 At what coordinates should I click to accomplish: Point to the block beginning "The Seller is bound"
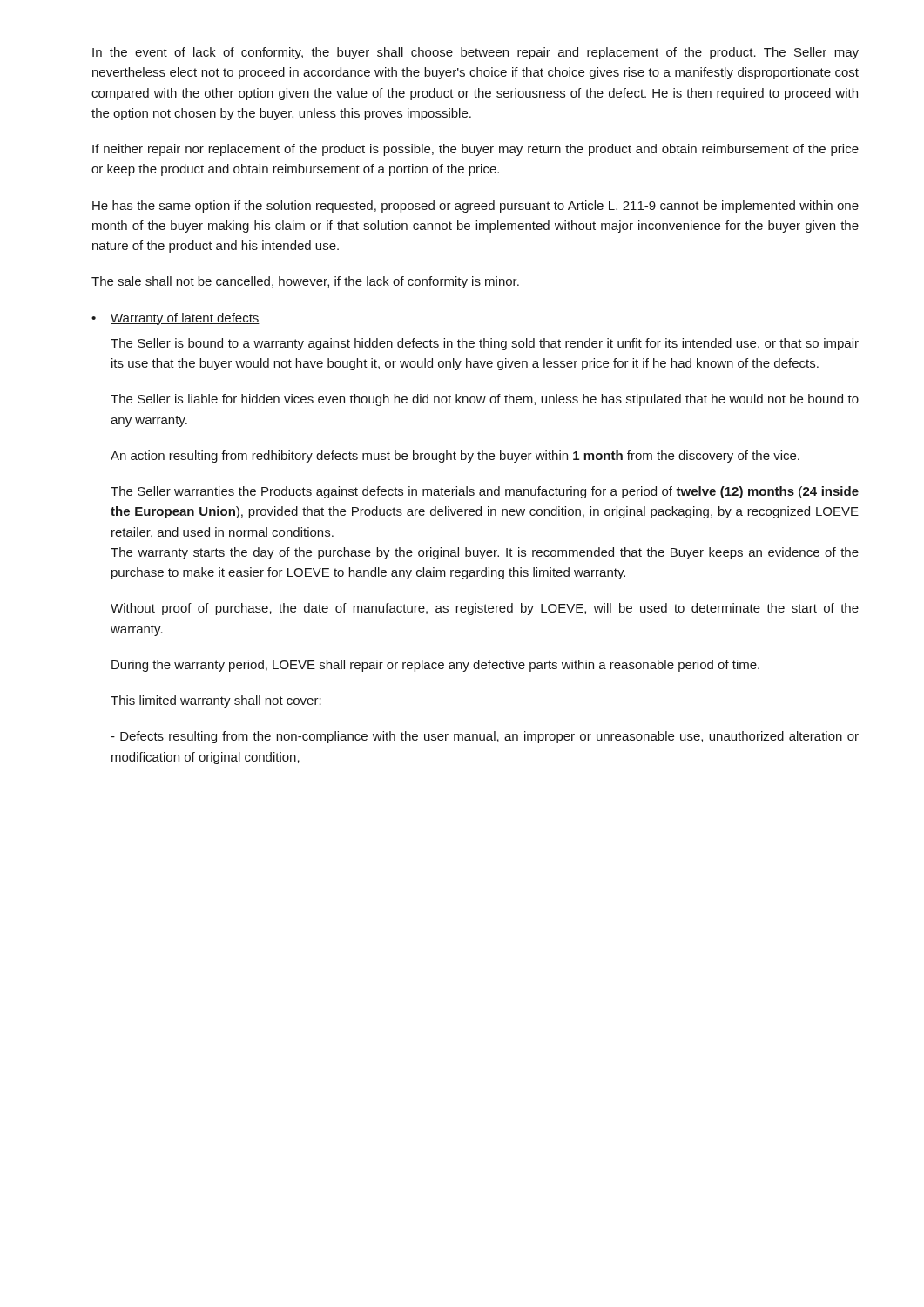485,353
